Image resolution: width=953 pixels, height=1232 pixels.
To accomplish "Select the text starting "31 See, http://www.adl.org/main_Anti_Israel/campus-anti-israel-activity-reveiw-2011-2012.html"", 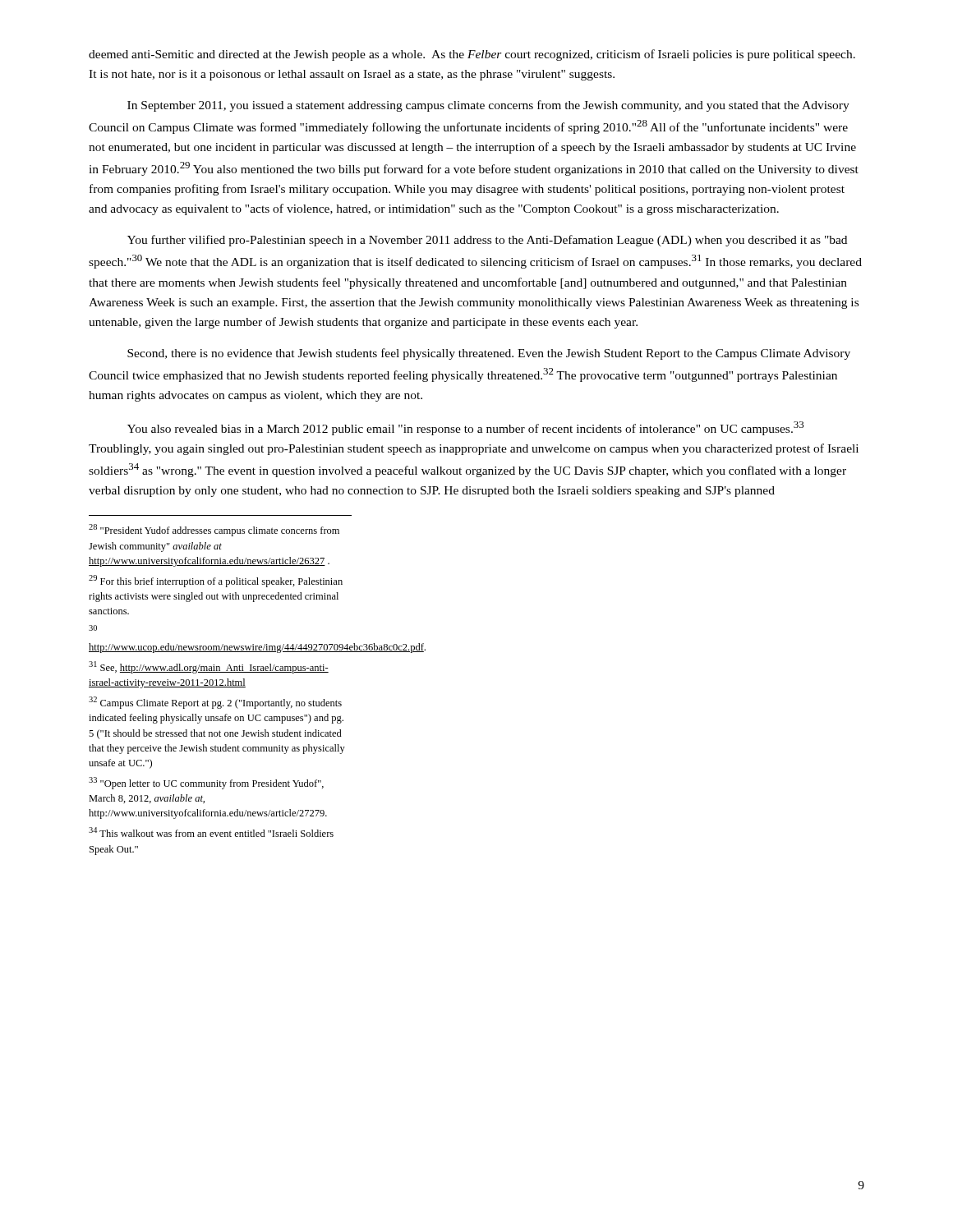I will pos(220,674).
